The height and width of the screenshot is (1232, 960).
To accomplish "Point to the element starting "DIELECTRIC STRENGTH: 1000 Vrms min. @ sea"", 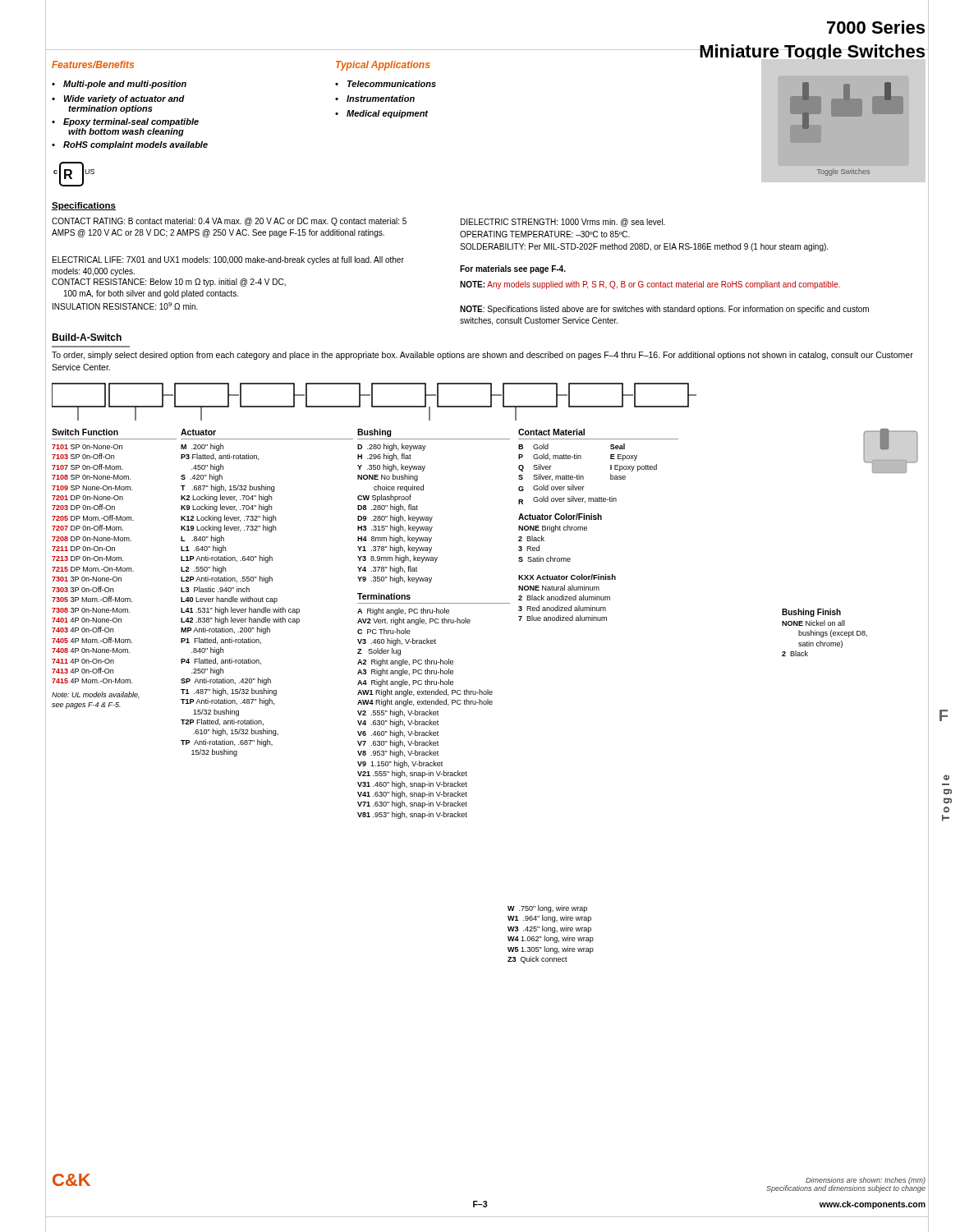I will click(644, 235).
